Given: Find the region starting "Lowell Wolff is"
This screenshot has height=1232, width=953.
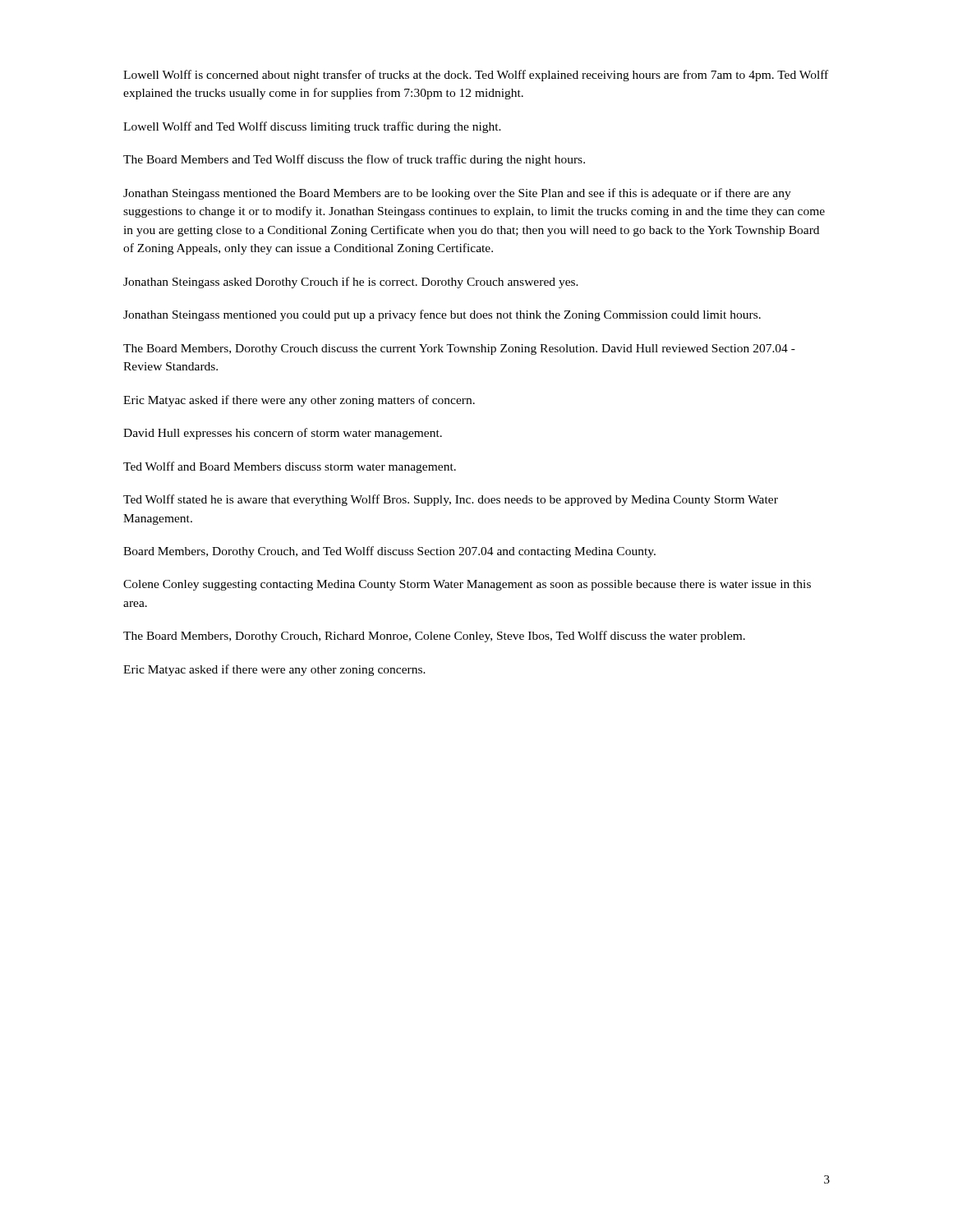Looking at the screenshot, I should coord(476,84).
